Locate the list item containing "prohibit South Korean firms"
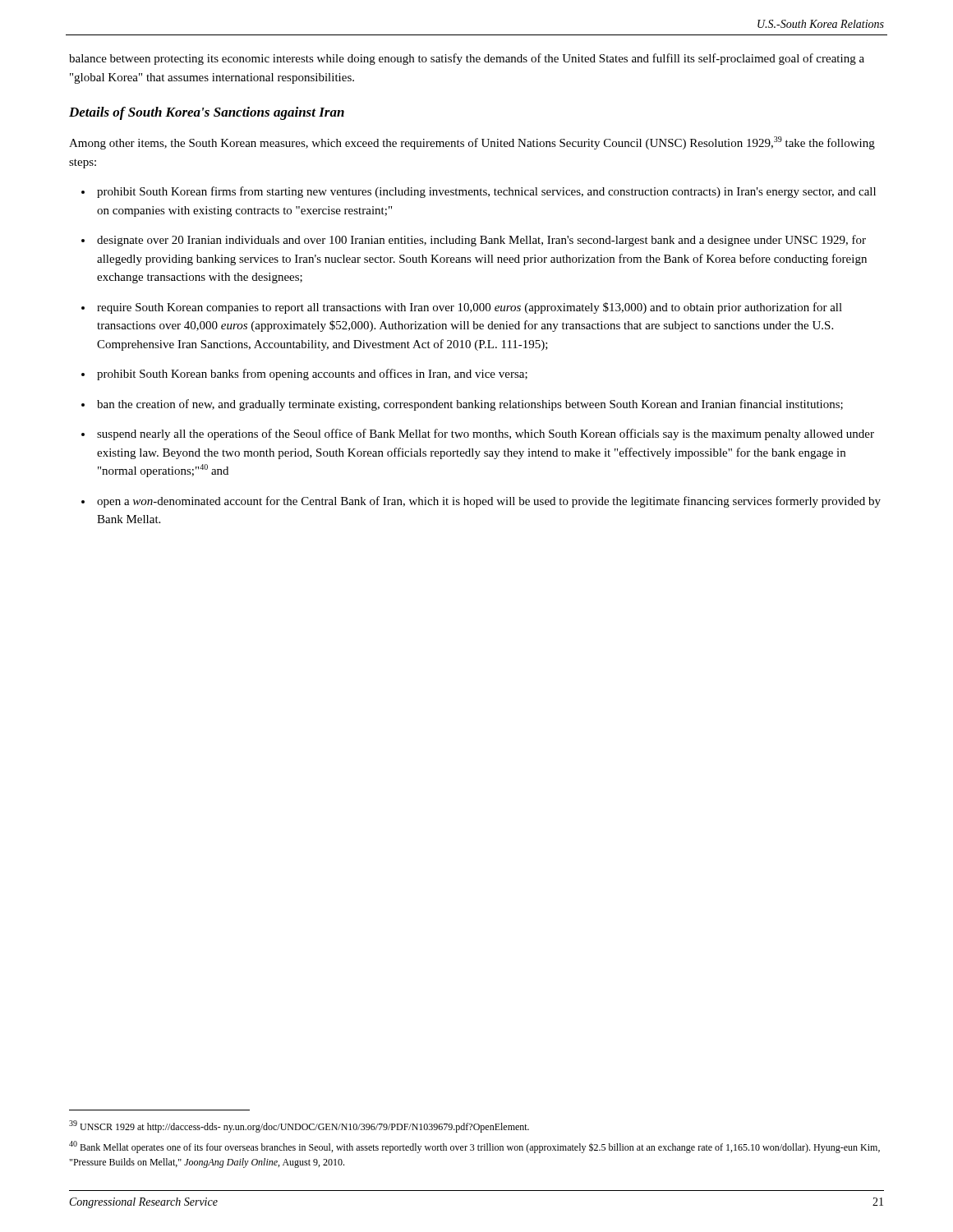Screen dimensions: 1232x953 (x=487, y=201)
